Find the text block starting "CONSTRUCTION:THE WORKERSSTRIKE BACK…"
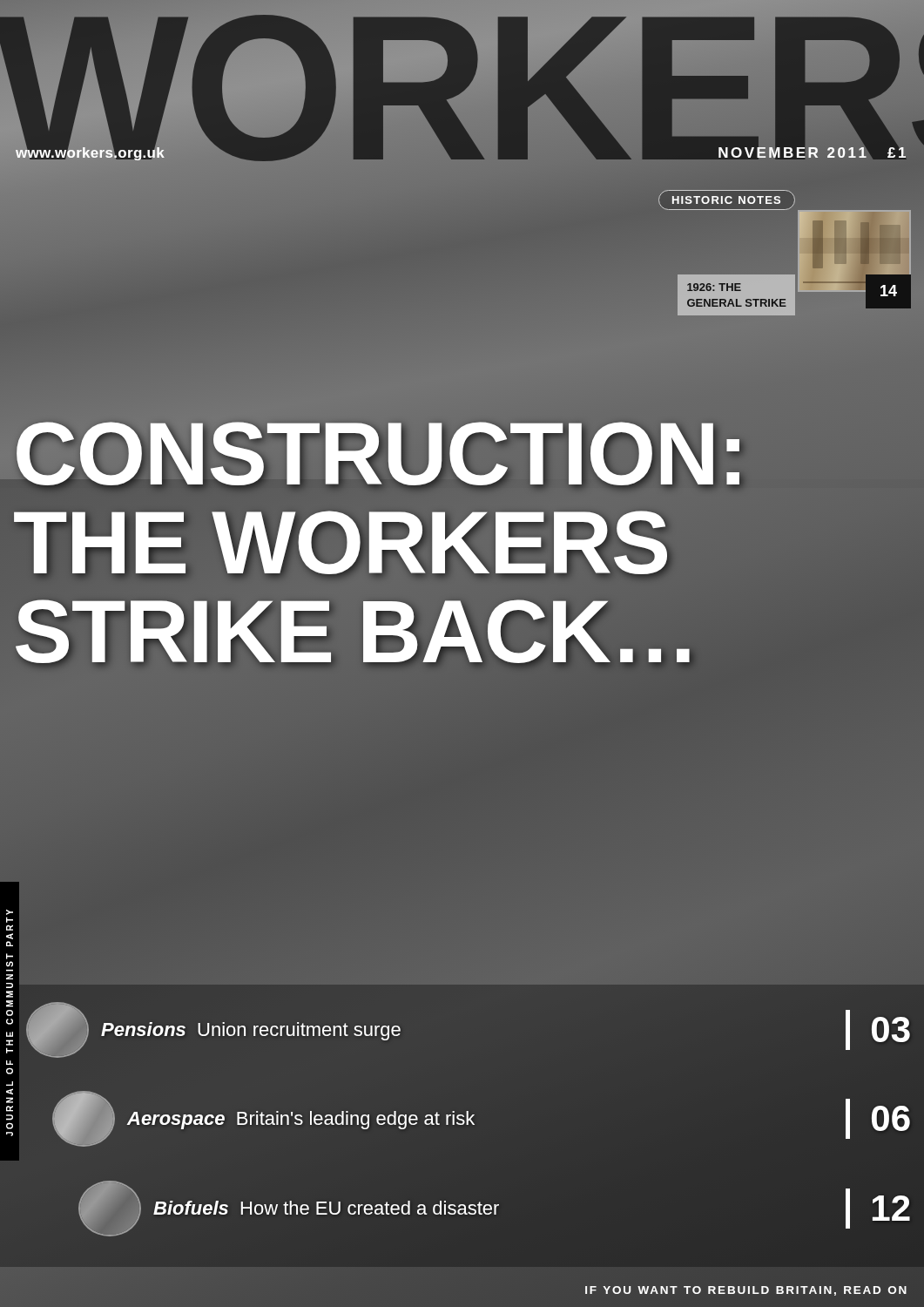Image resolution: width=924 pixels, height=1307 pixels. (380, 543)
